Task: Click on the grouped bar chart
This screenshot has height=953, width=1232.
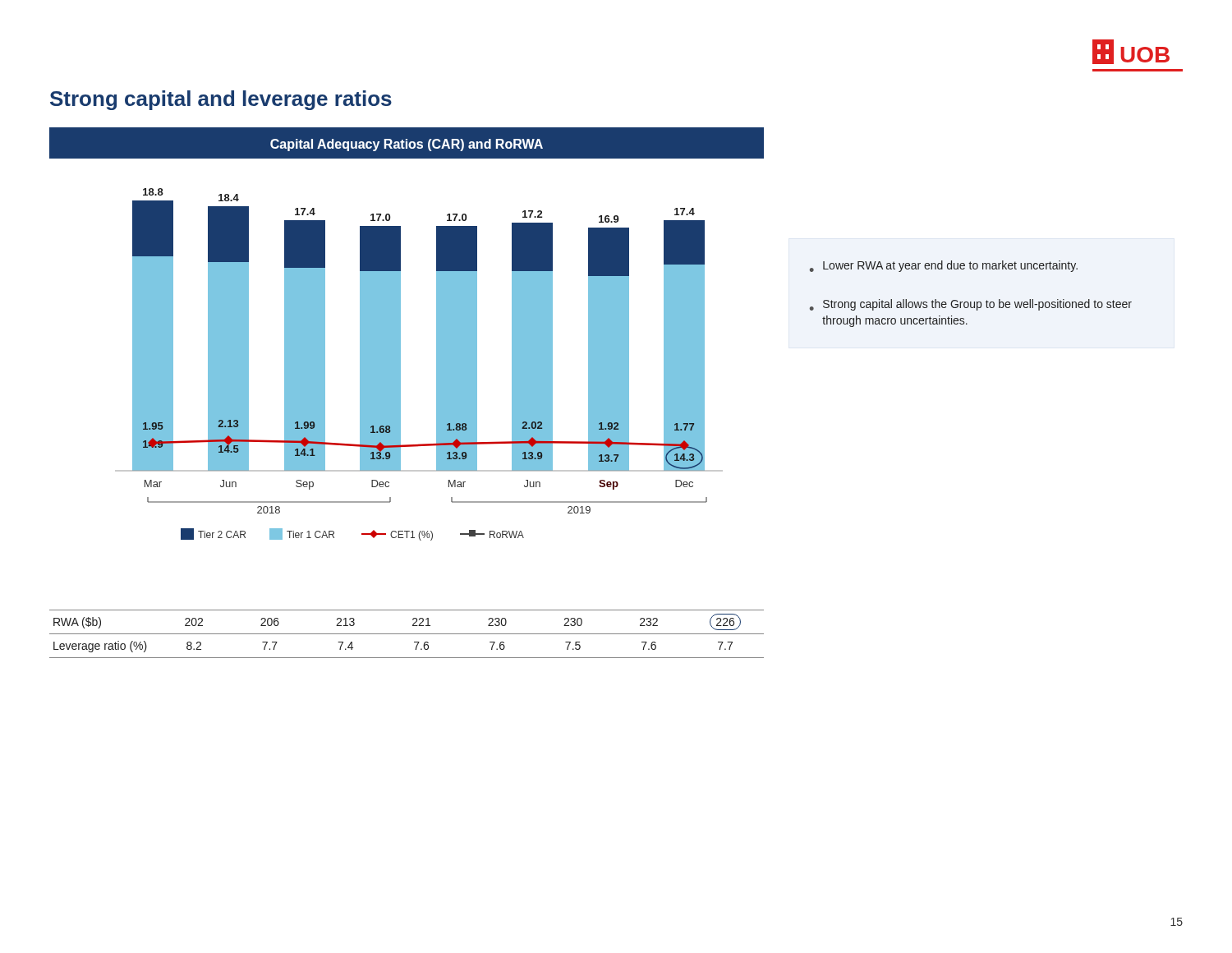Action: pyautogui.click(x=407, y=366)
